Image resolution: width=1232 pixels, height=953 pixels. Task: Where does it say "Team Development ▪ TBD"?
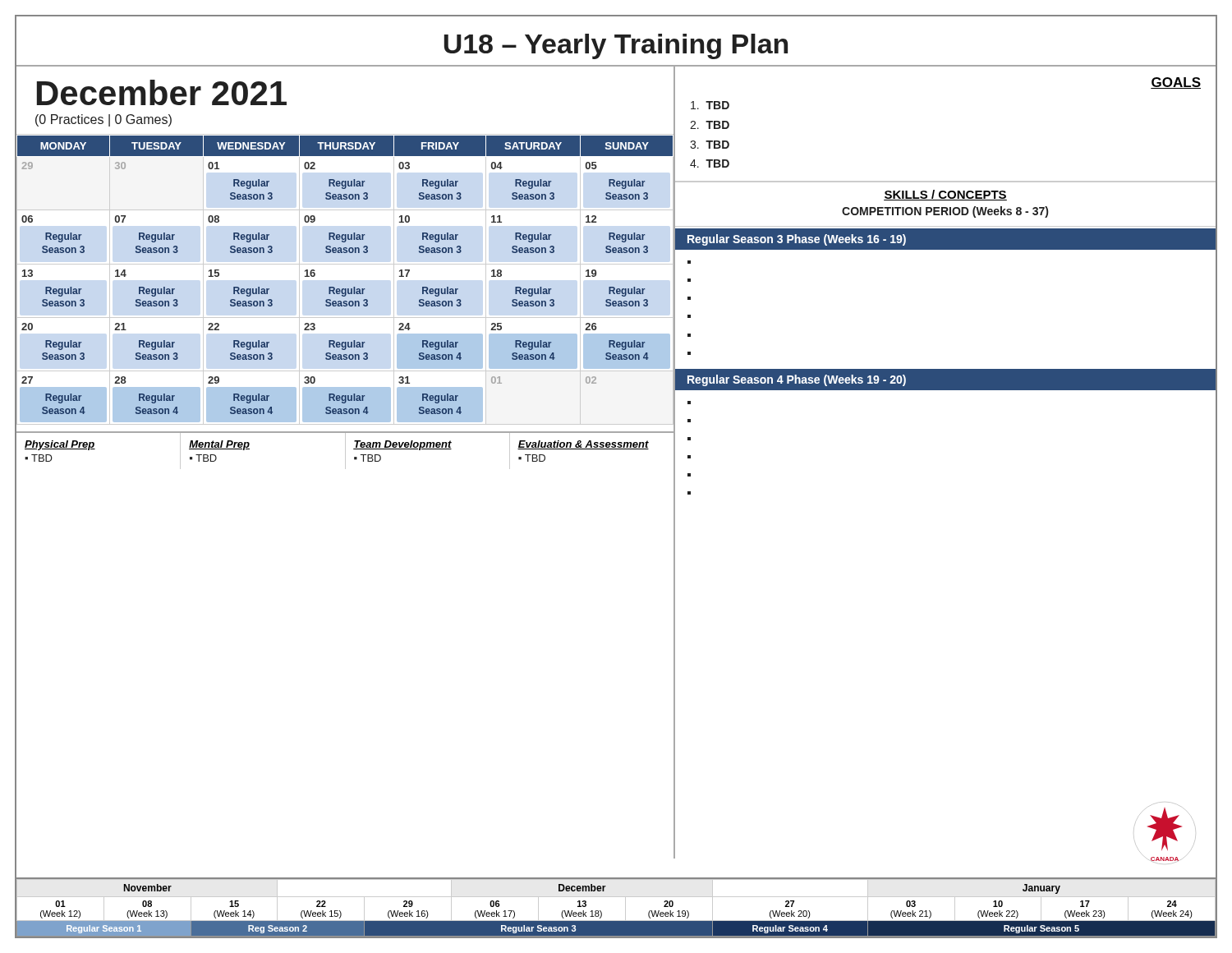(x=427, y=451)
